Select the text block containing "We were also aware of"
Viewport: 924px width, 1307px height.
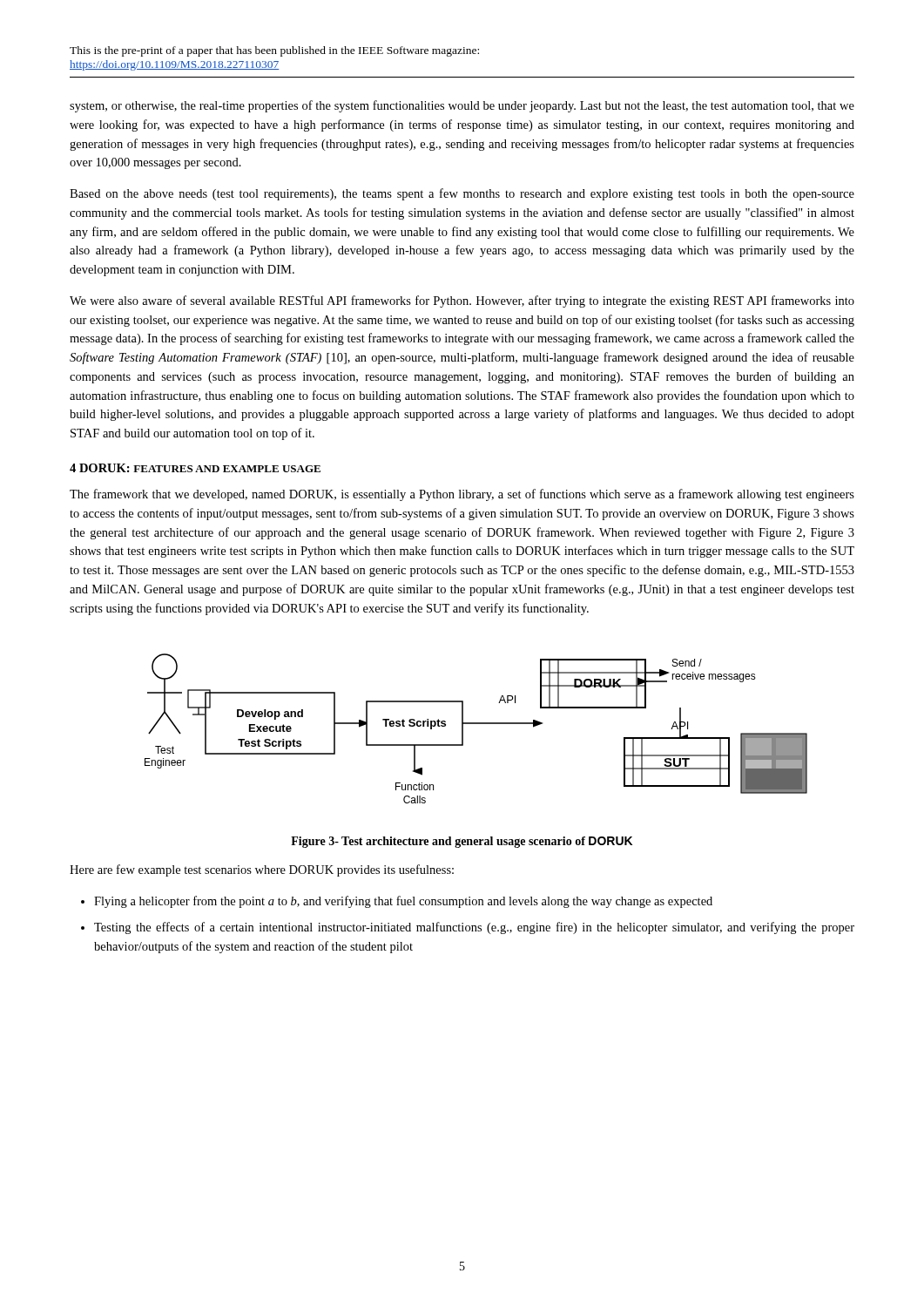(462, 368)
